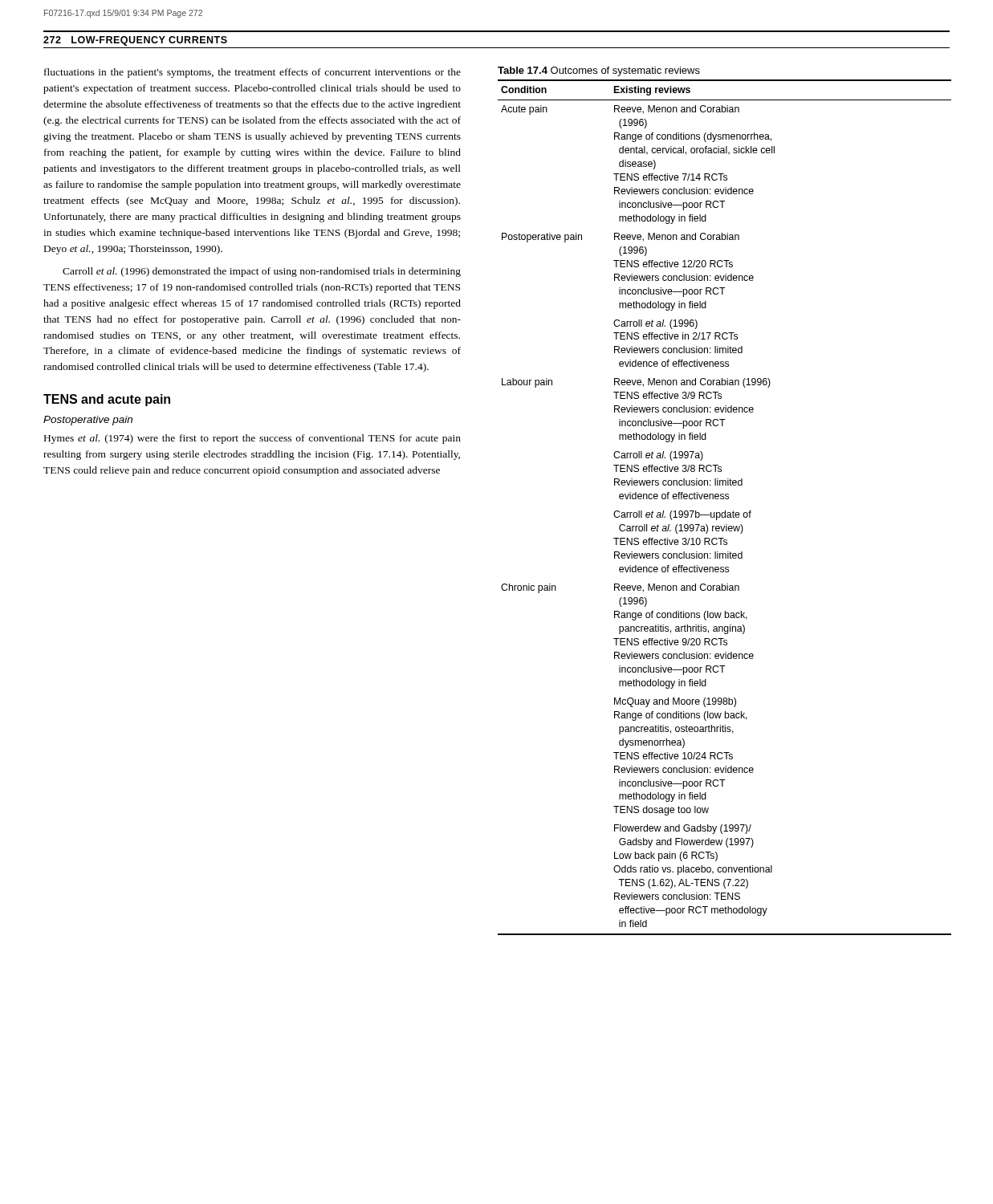This screenshot has height=1204, width=993.
Task: Find the text block starting "Table 17.4 Outcomes of systematic reviews"
Action: [599, 70]
